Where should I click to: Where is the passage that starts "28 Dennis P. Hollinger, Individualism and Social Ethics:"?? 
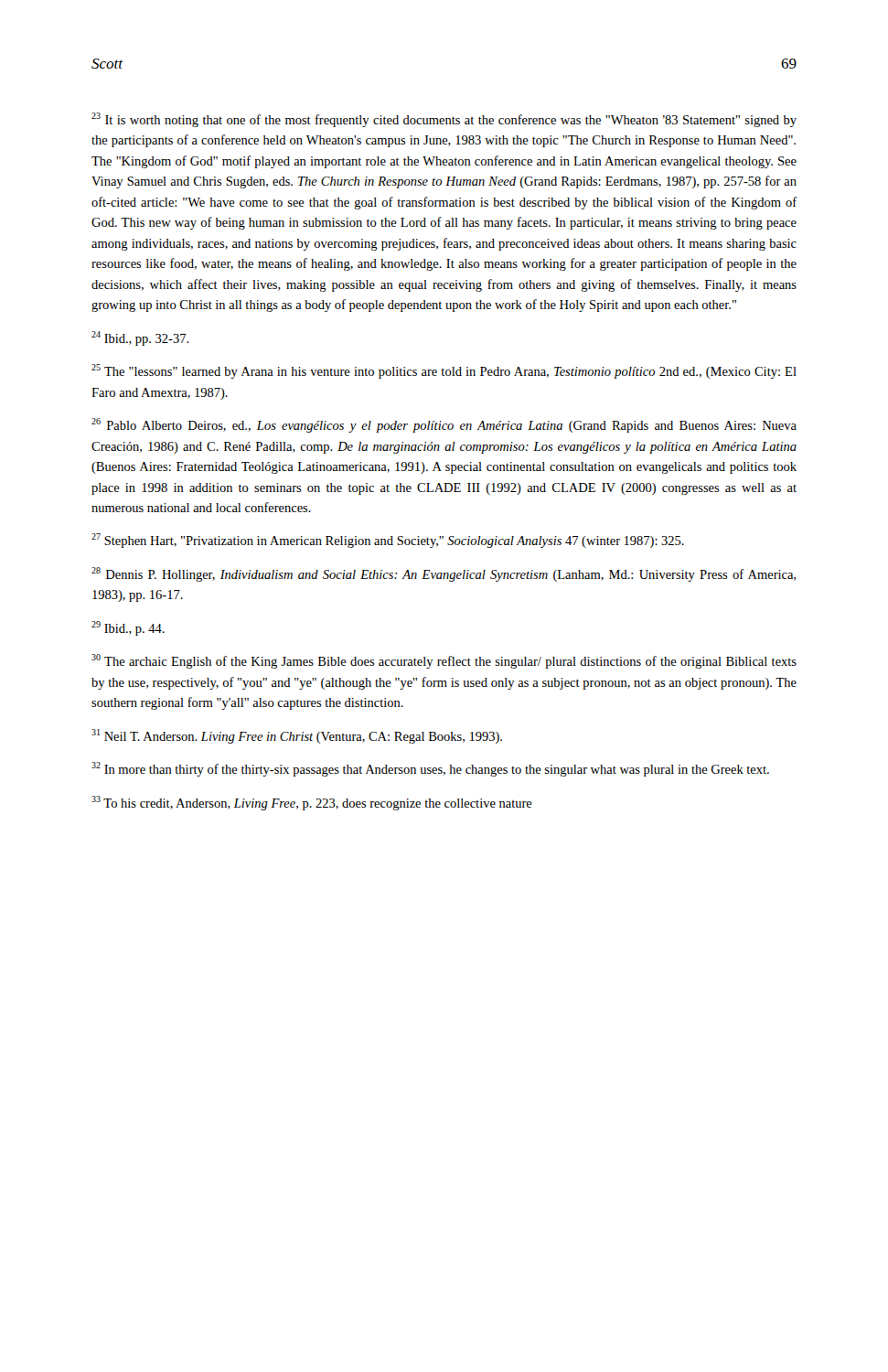(x=444, y=584)
